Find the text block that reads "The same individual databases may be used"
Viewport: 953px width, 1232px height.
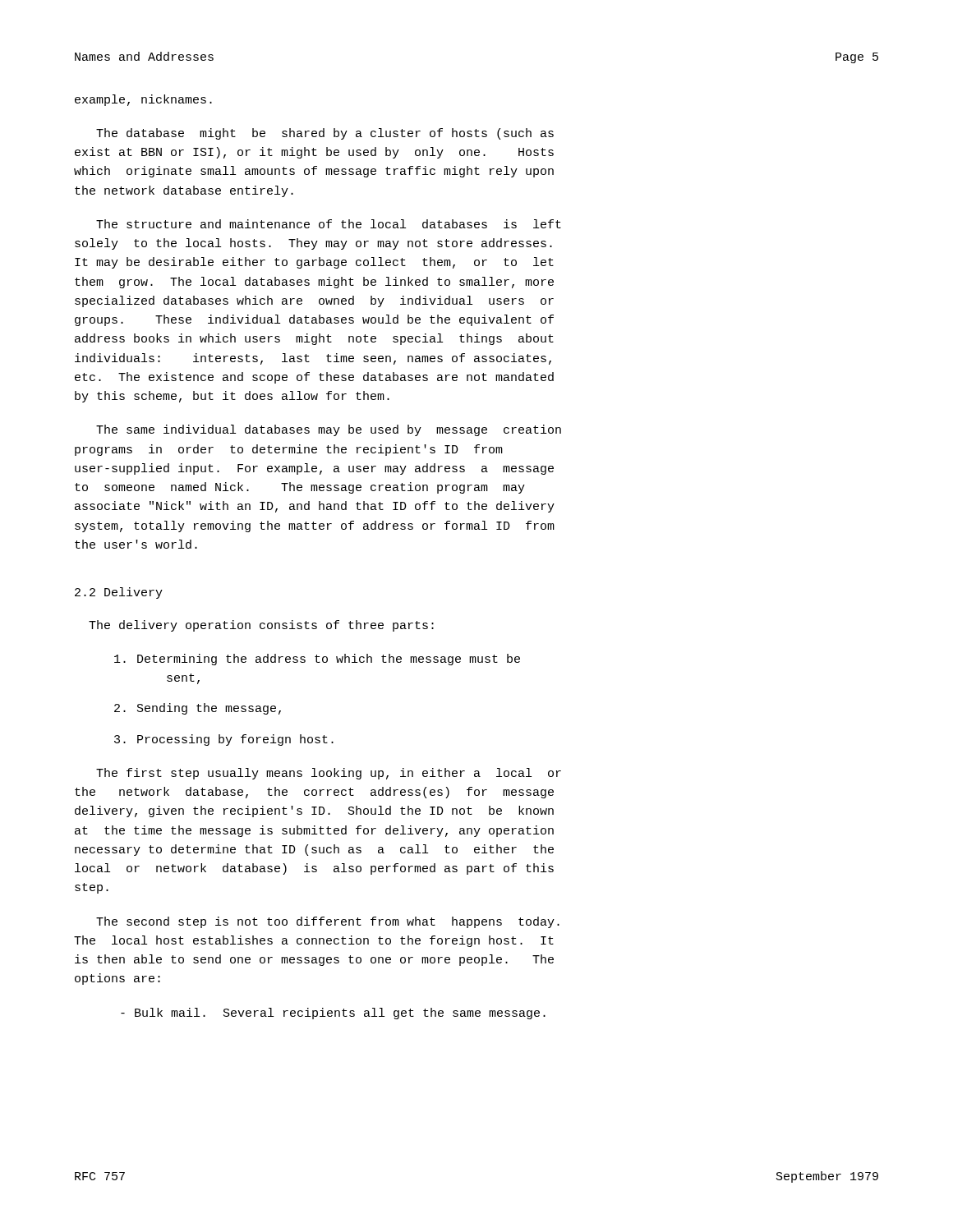(x=318, y=488)
